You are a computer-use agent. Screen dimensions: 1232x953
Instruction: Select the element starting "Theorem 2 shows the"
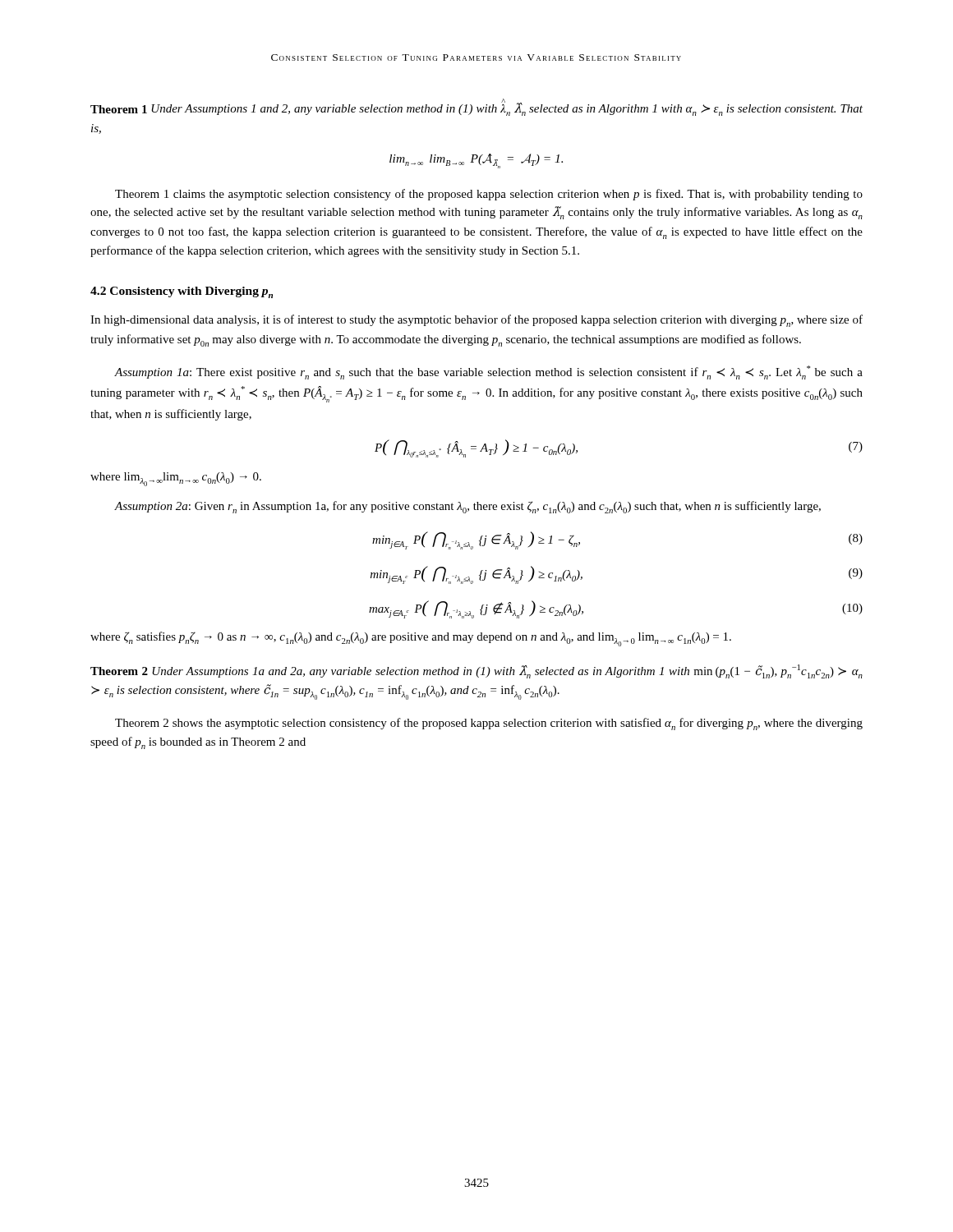point(476,734)
